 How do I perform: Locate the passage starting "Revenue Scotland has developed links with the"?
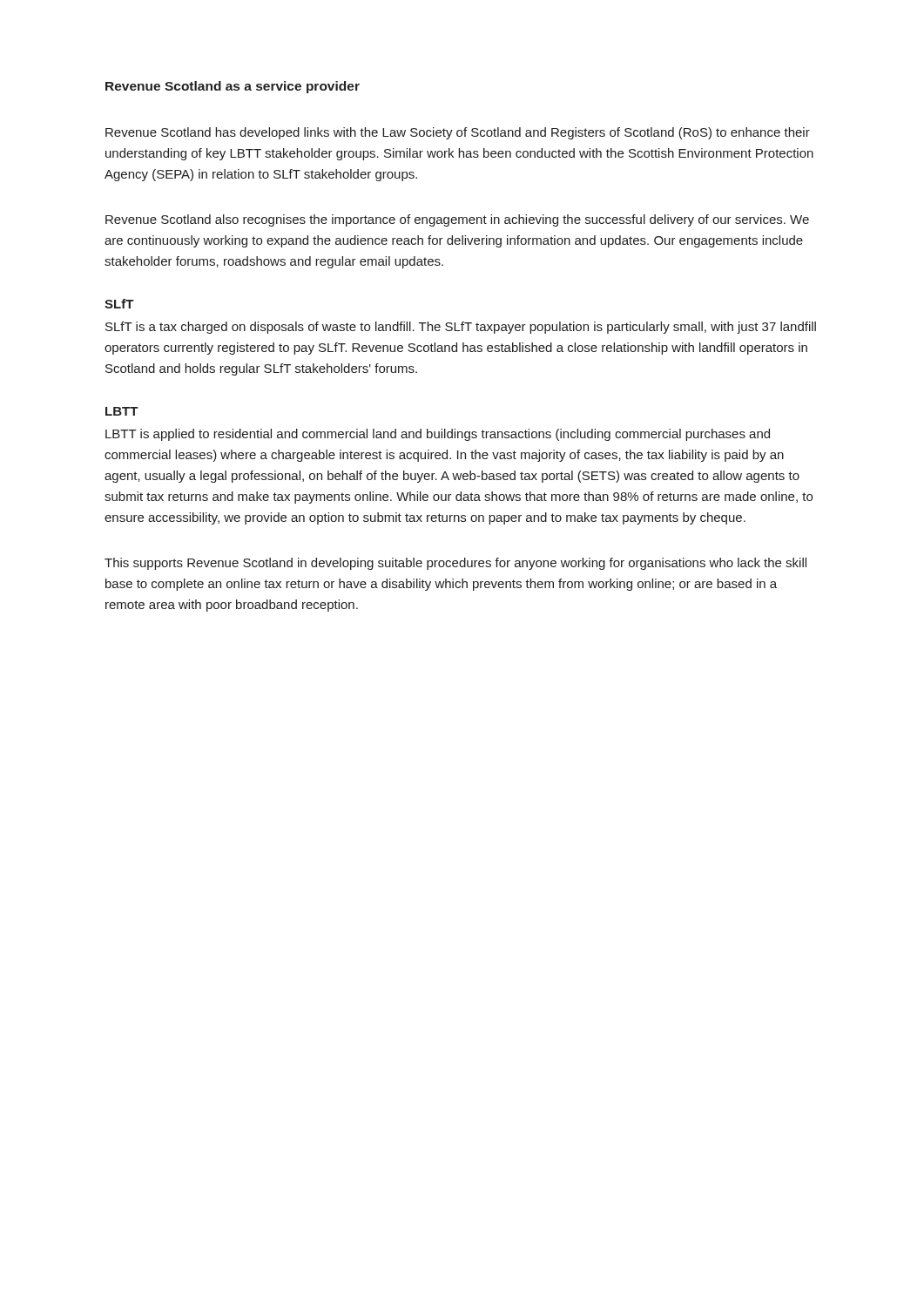(x=459, y=153)
